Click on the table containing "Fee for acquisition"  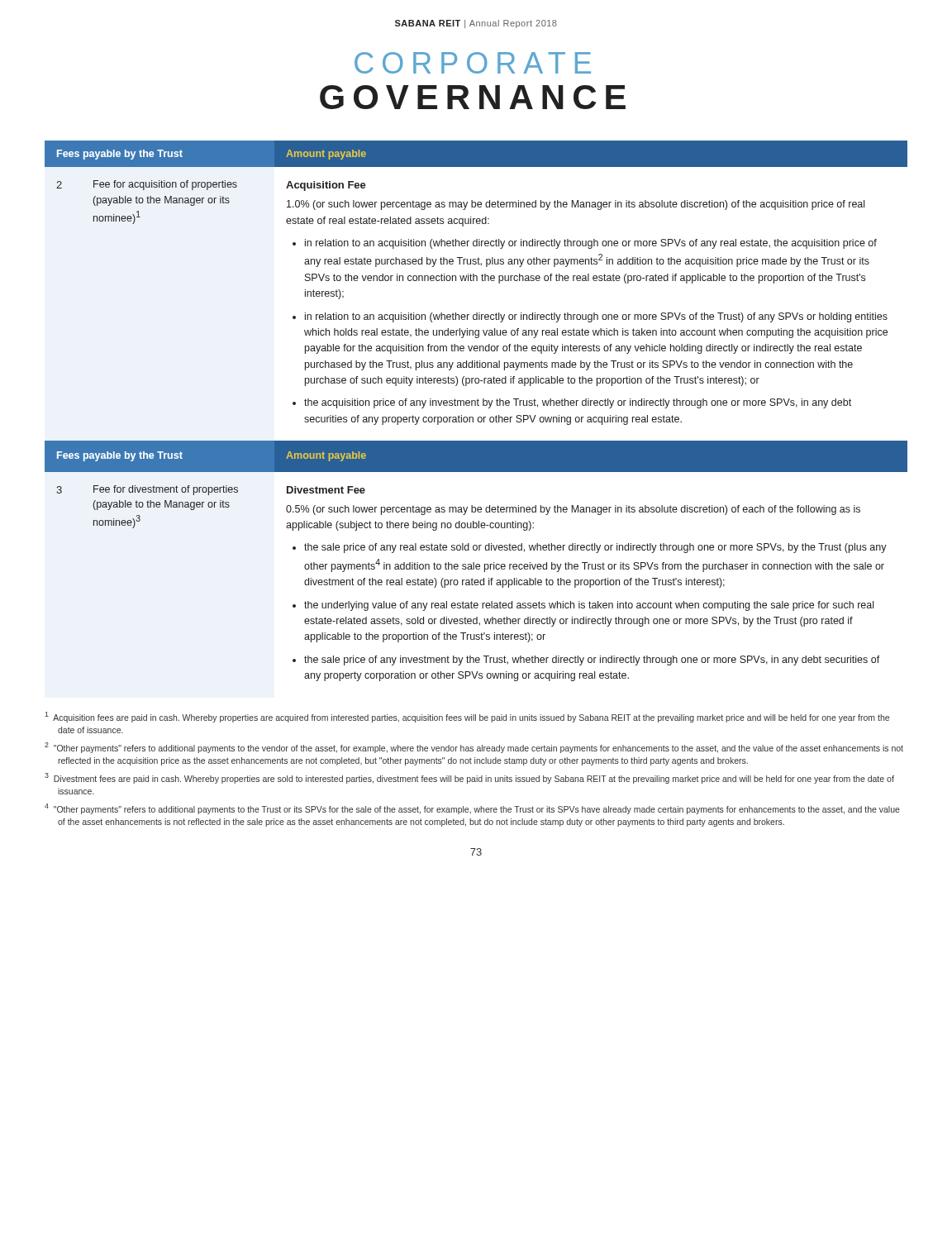coord(476,419)
